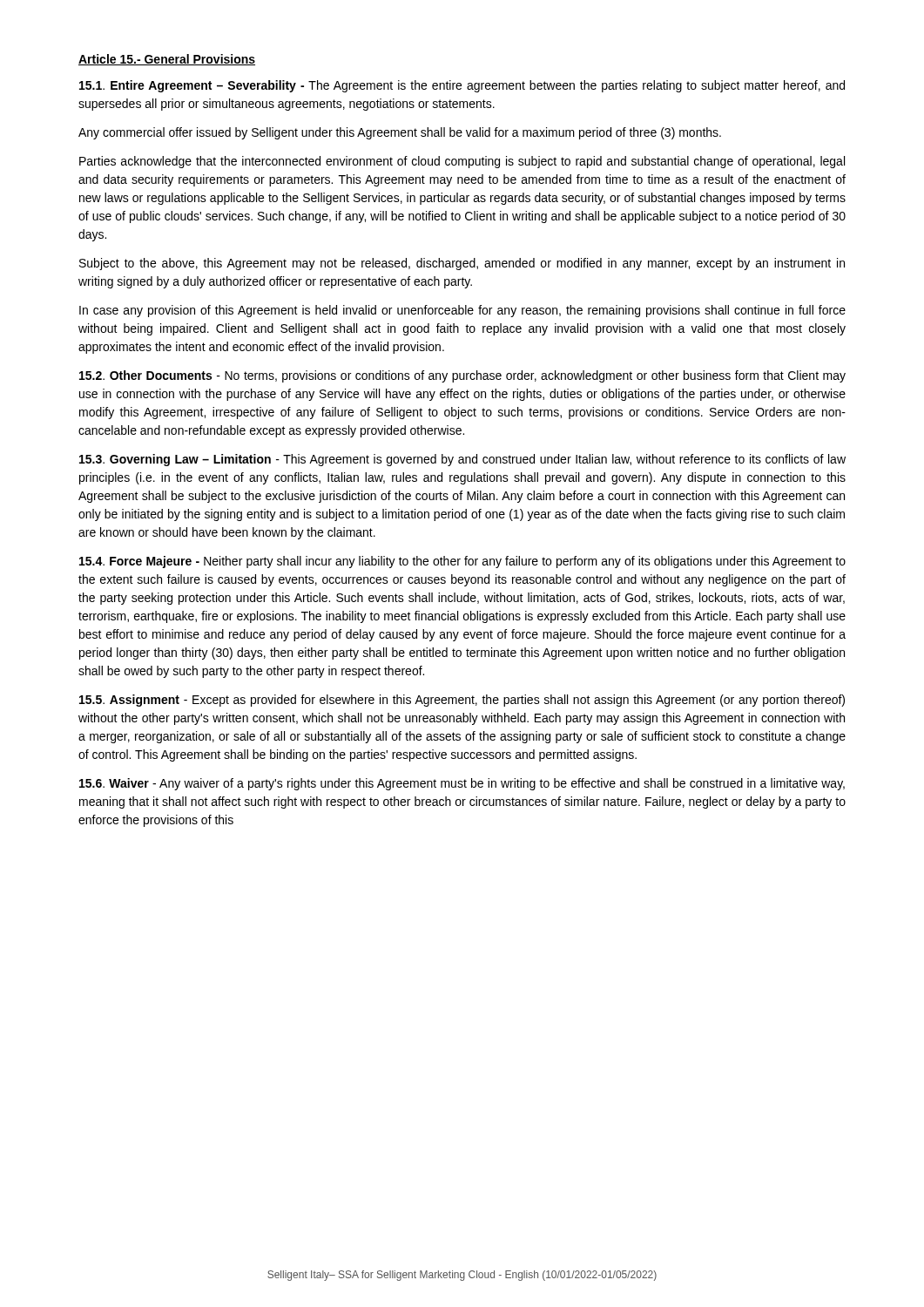Locate the block of text that opens with "Any commercial offer"
The height and width of the screenshot is (1307, 924).
click(x=400, y=132)
